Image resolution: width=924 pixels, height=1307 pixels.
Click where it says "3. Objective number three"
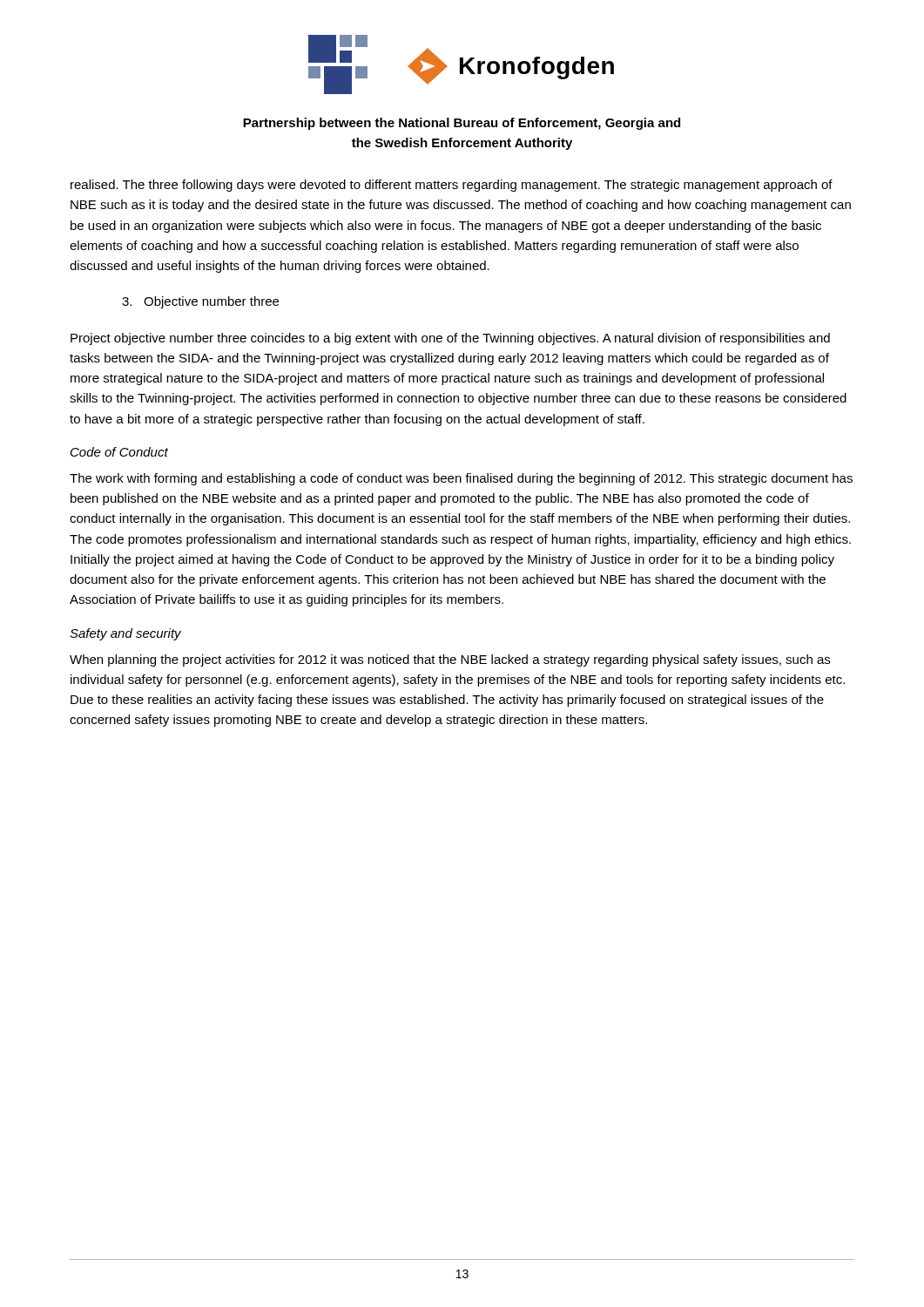pos(201,301)
